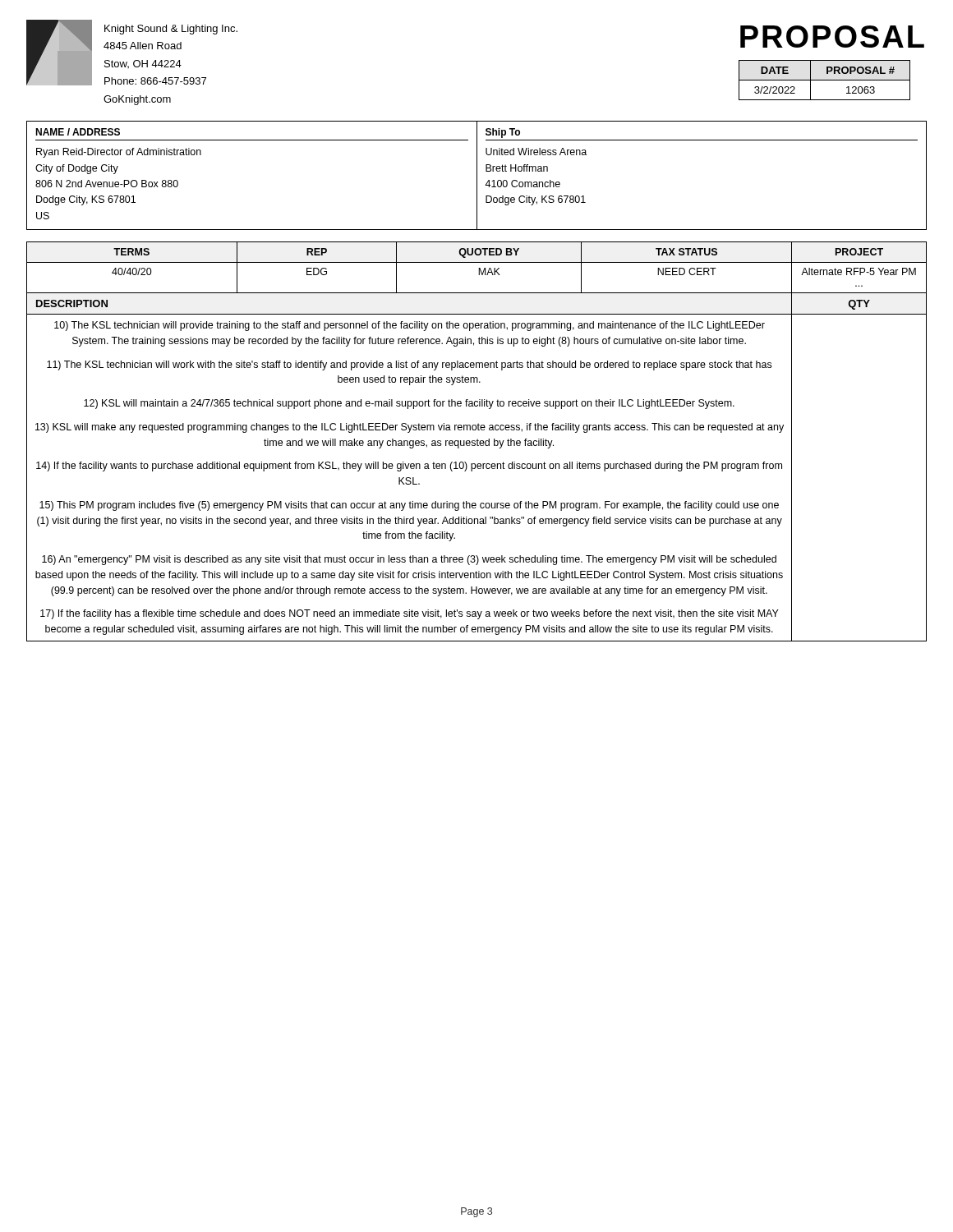Image resolution: width=953 pixels, height=1232 pixels.
Task: Locate the table with the text "PROPOSAL #"
Action: [x=833, y=80]
